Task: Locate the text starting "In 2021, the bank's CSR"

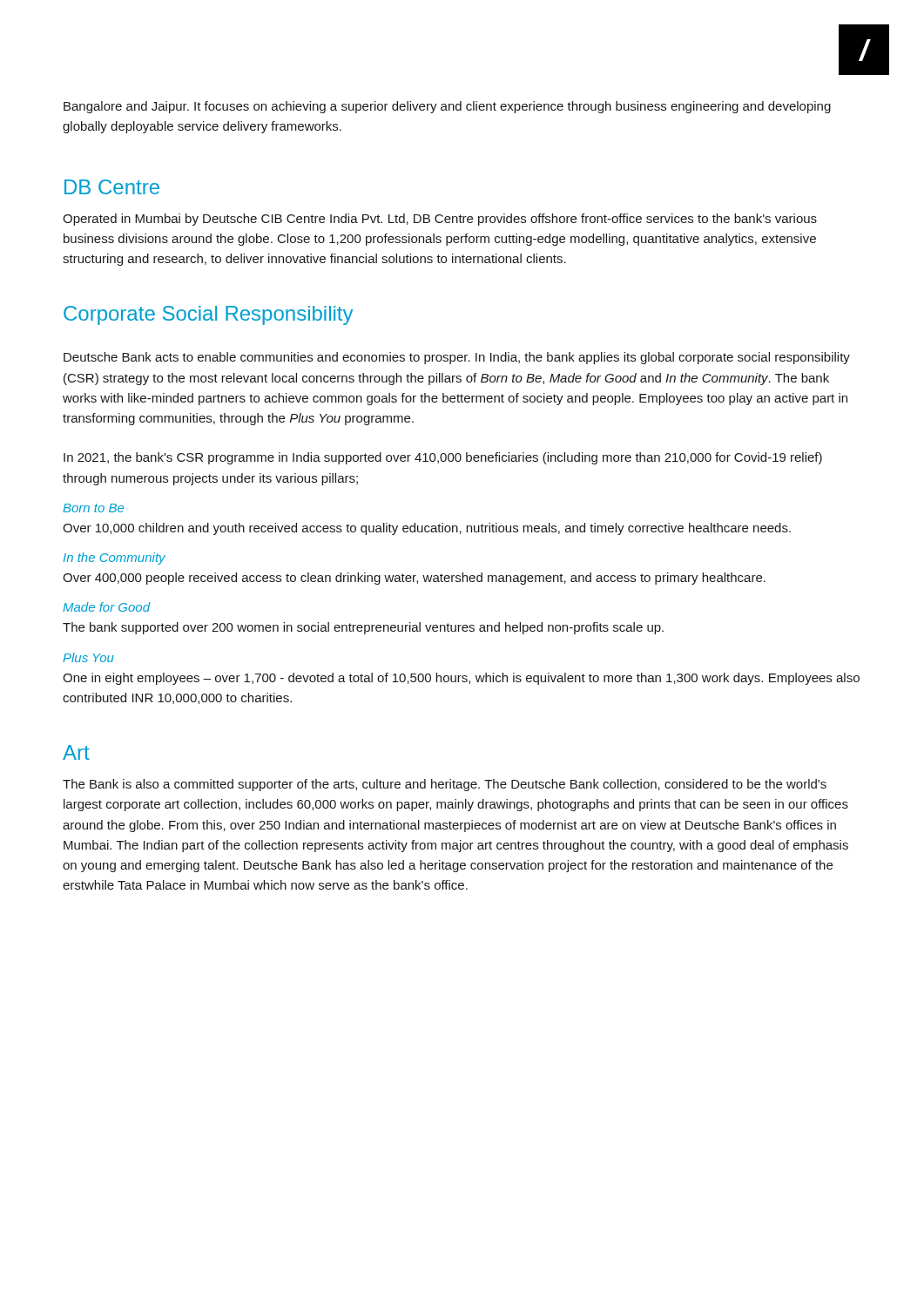Action: [x=443, y=467]
